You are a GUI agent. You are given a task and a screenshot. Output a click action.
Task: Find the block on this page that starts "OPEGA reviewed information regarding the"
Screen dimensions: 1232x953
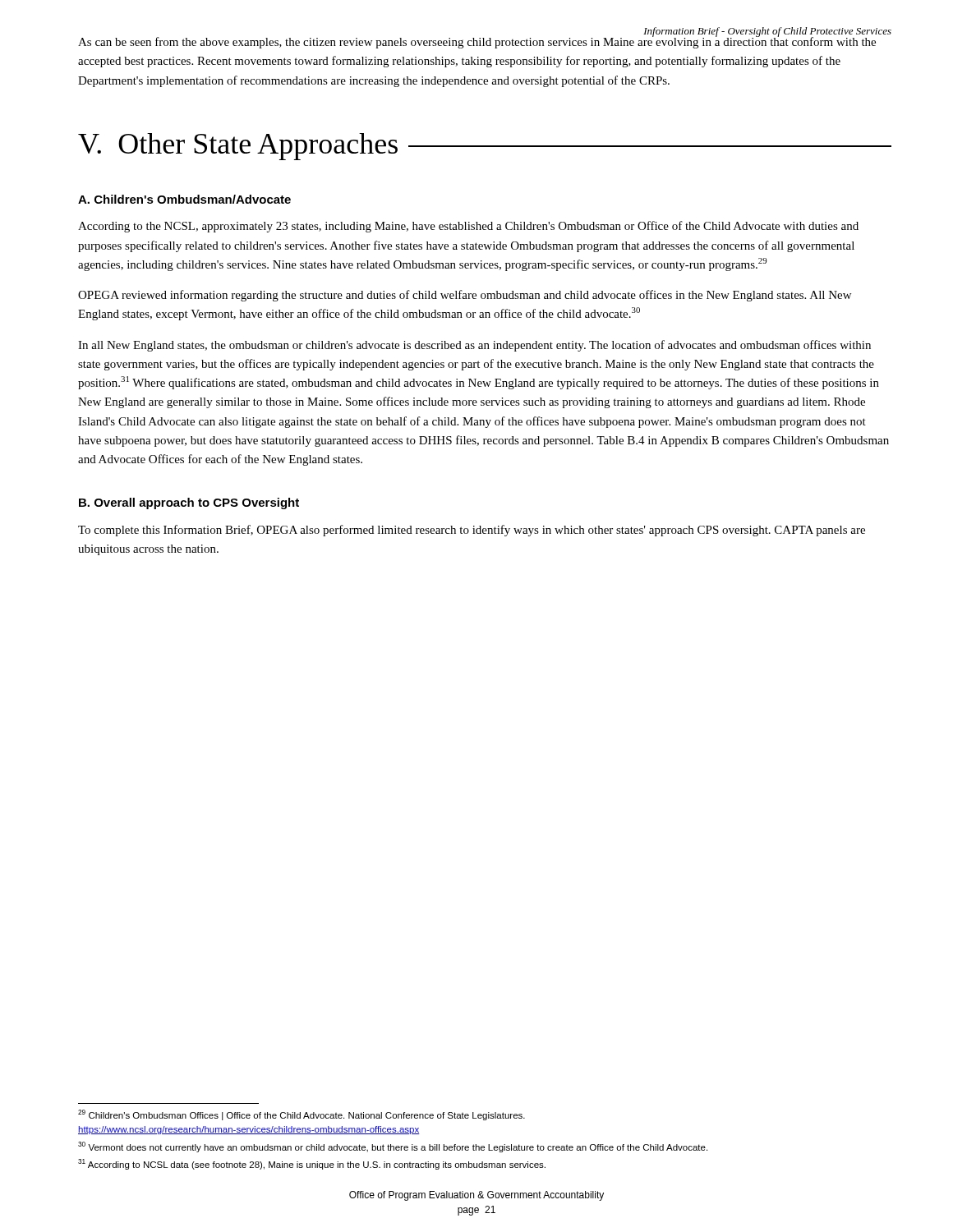click(x=485, y=305)
